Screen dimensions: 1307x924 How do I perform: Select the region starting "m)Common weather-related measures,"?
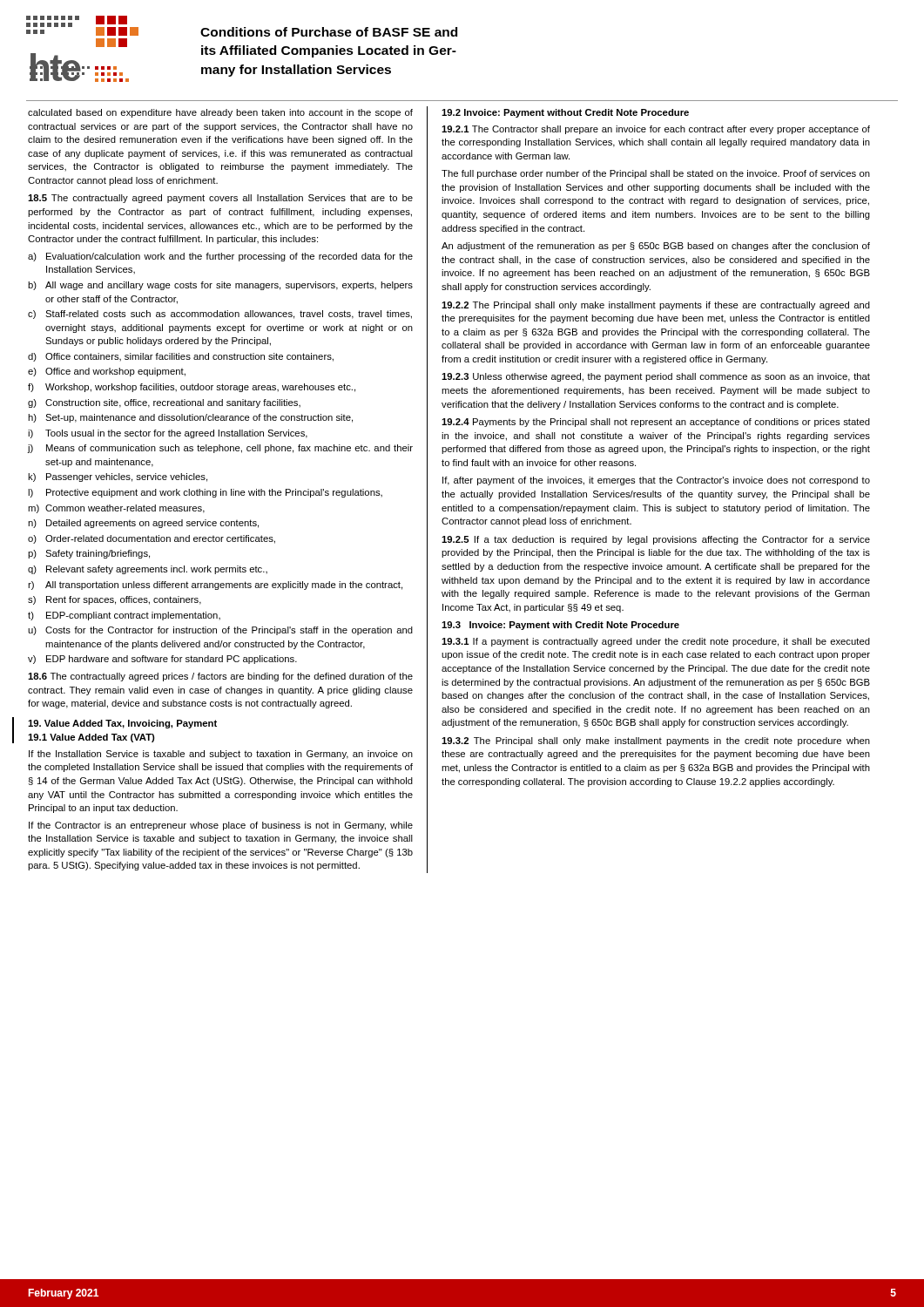[116, 509]
